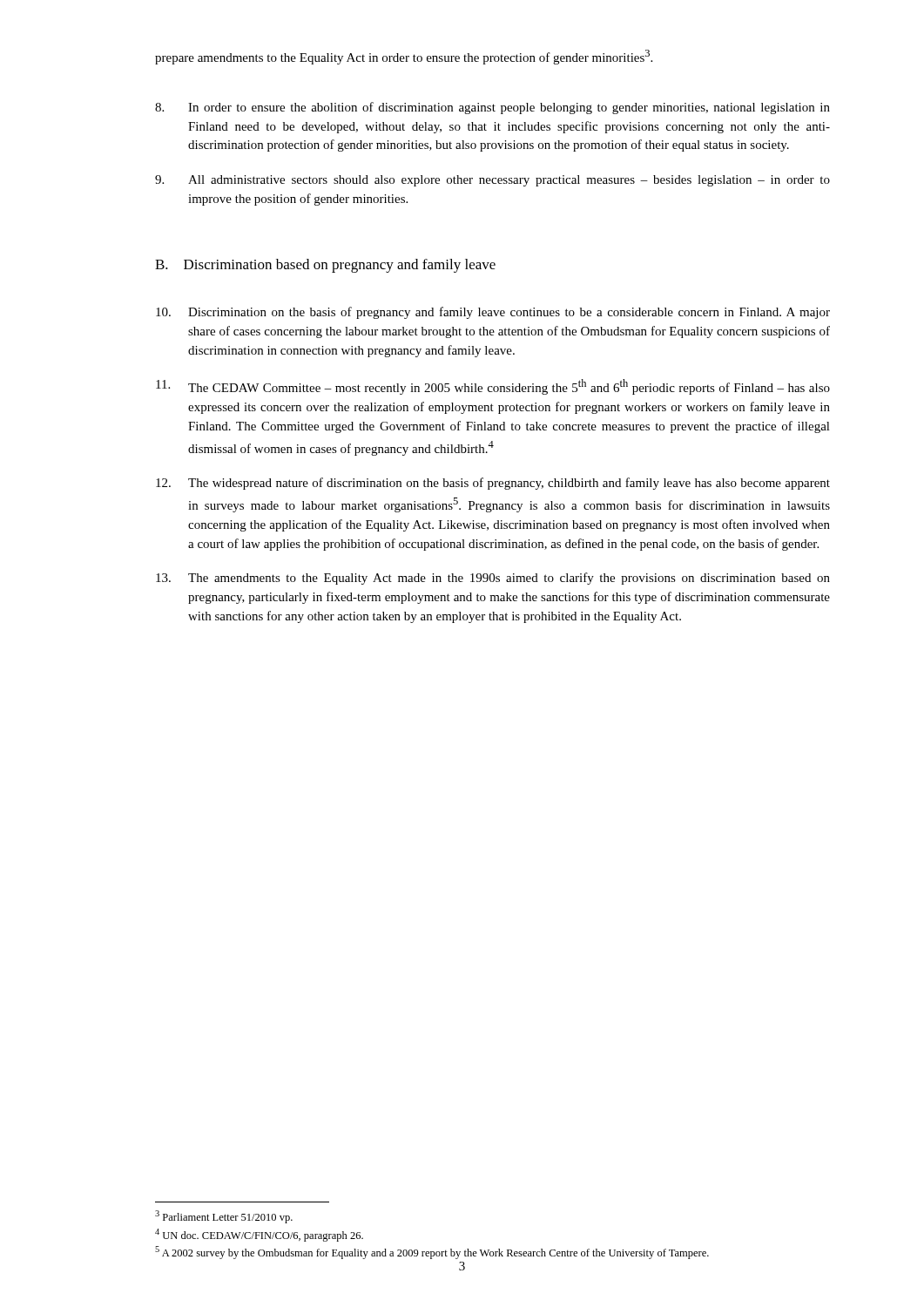The height and width of the screenshot is (1307, 924).
Task: Point to the region starting "B. Discrimination based on"
Action: click(x=492, y=265)
